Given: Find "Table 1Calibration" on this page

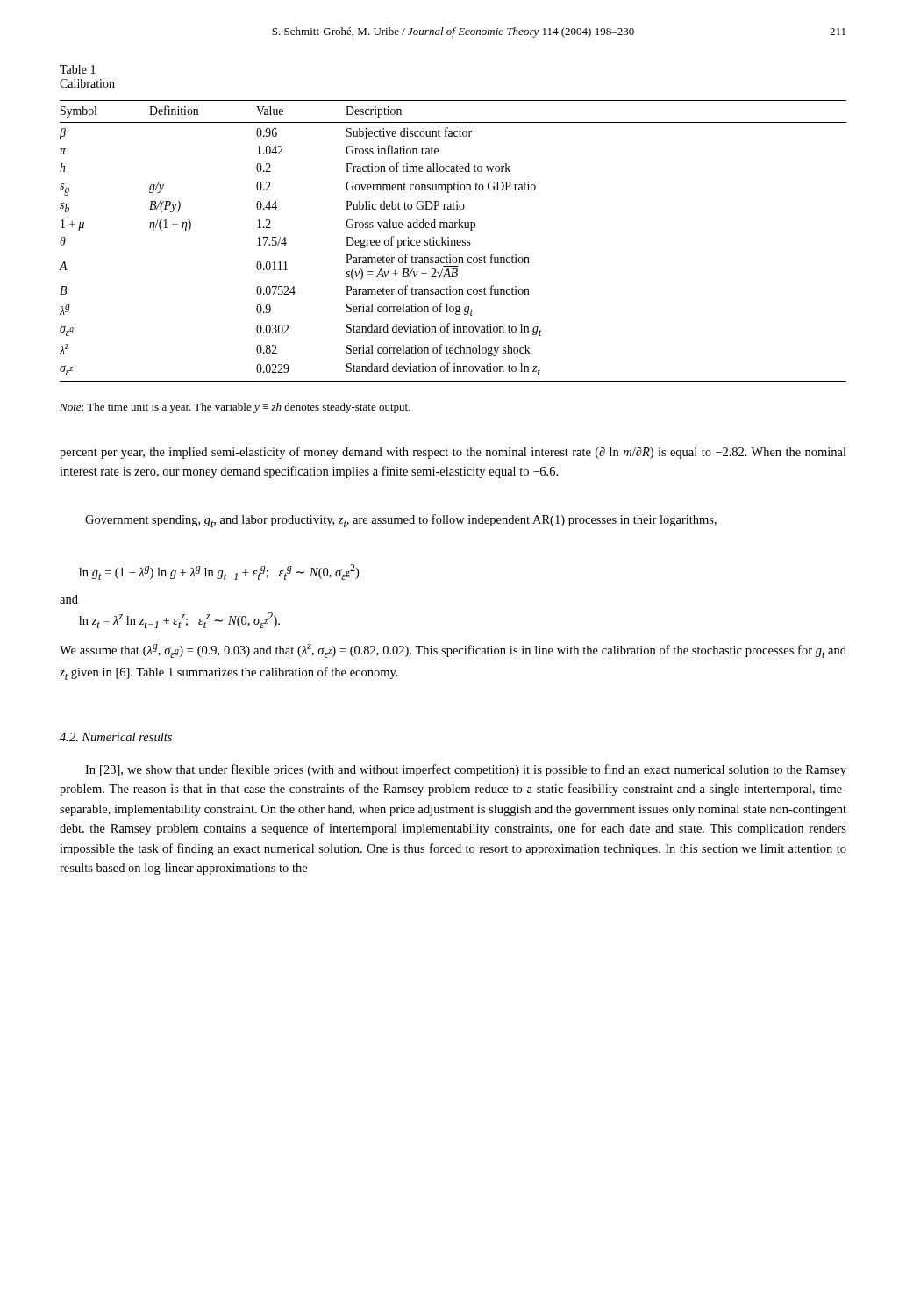Looking at the screenshot, I should [87, 77].
